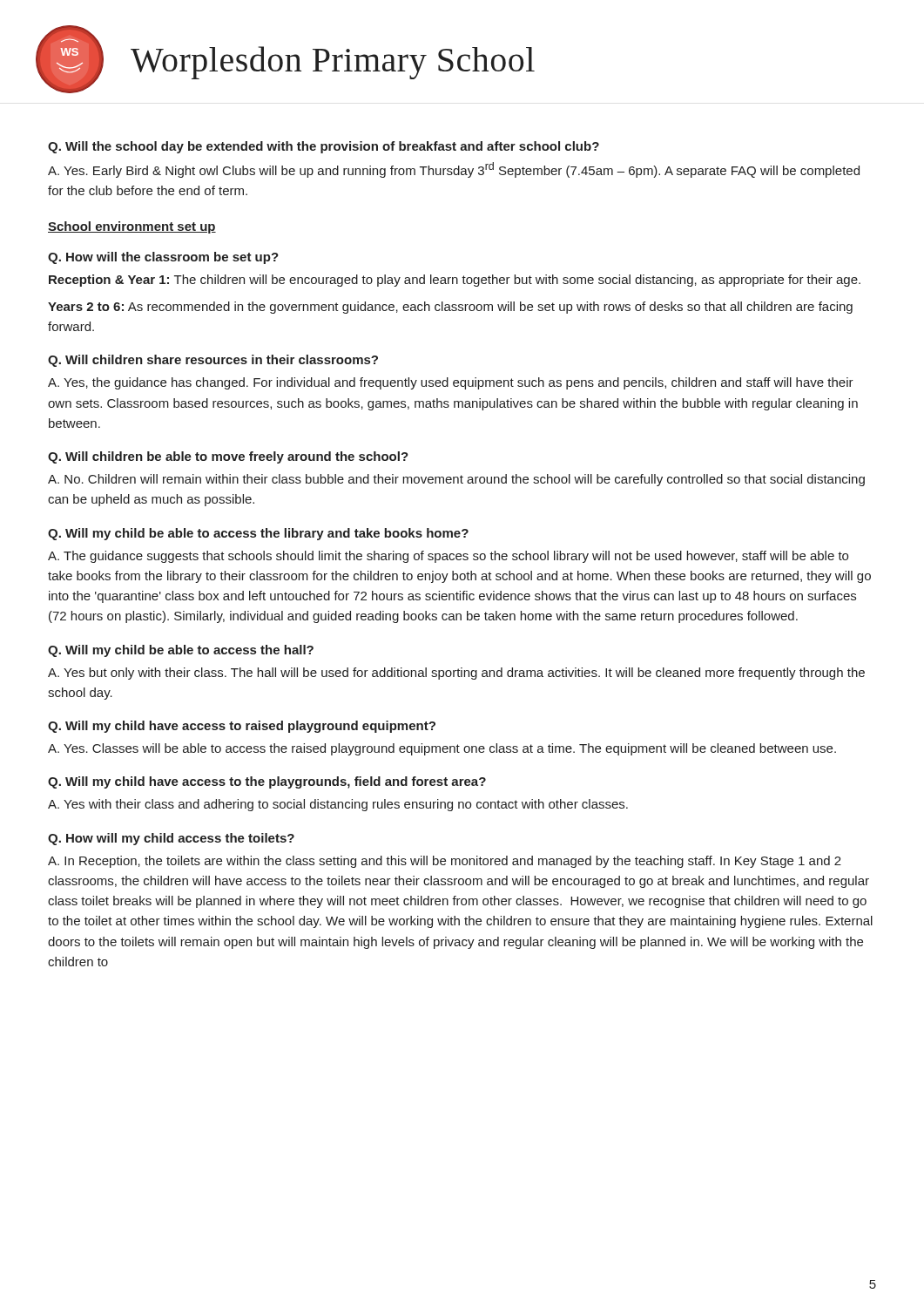Locate the passage starting "A. In Reception,"

click(x=460, y=911)
